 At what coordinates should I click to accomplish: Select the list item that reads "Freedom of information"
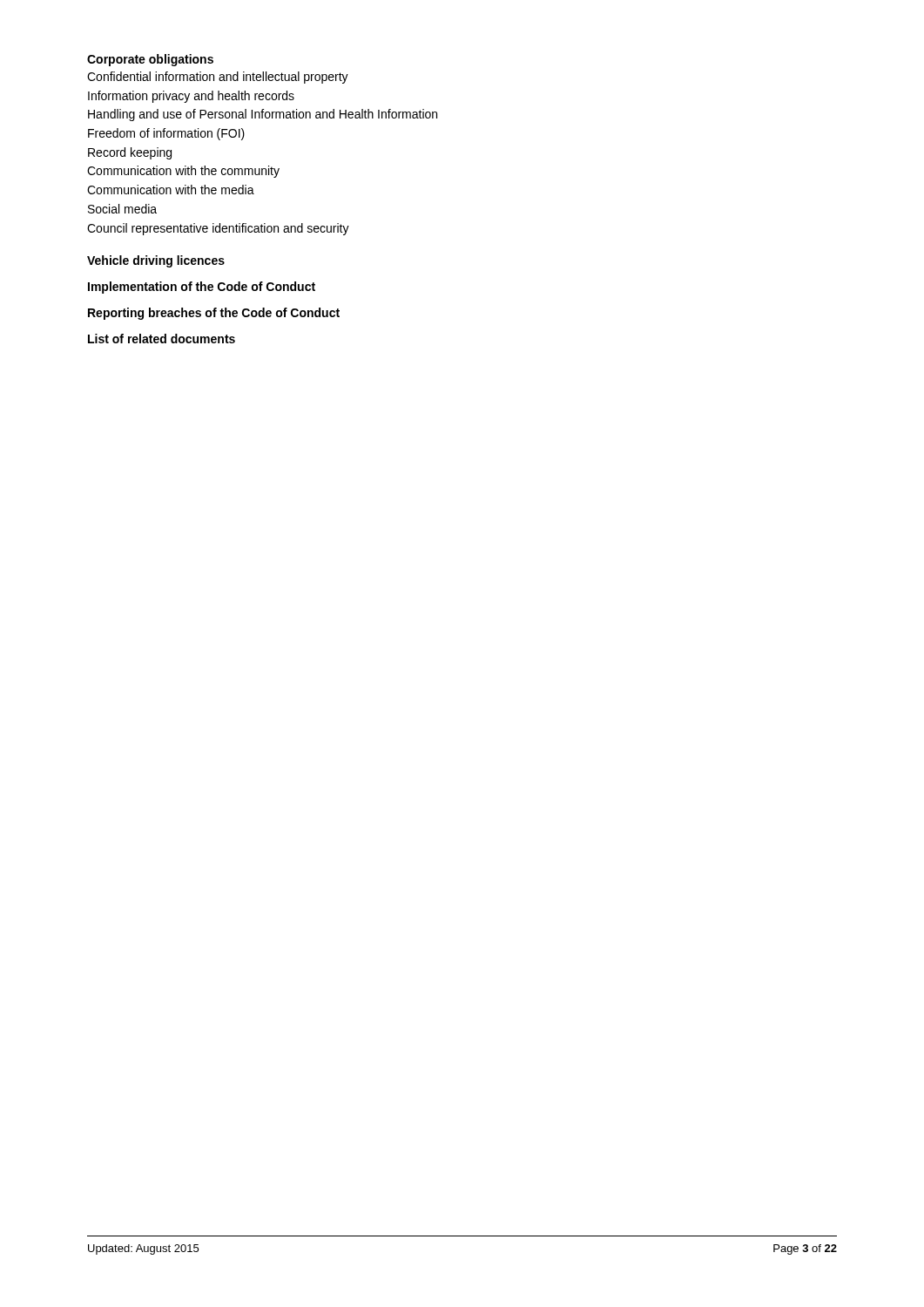166,133
